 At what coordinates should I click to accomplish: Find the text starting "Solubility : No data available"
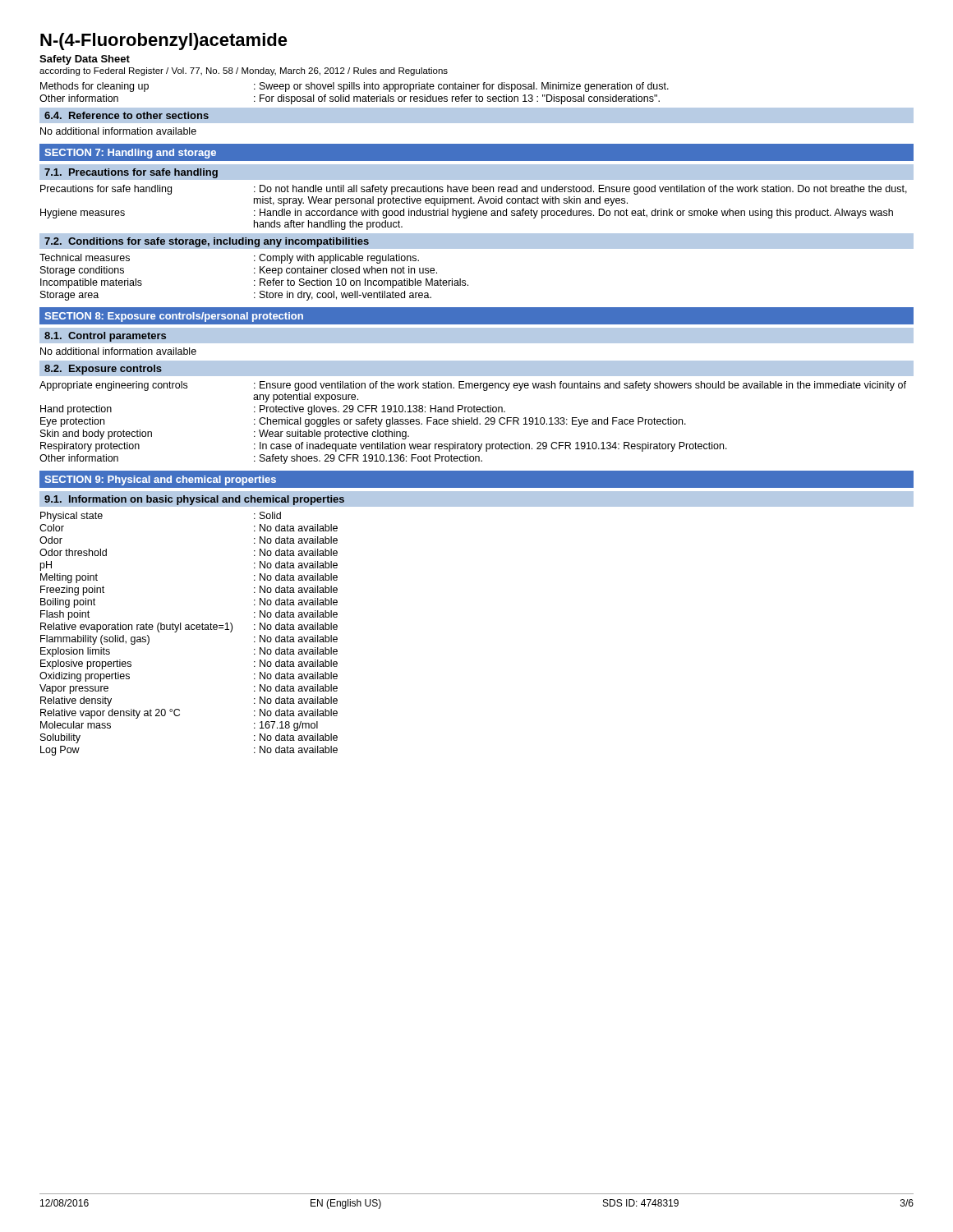[64, 738]
